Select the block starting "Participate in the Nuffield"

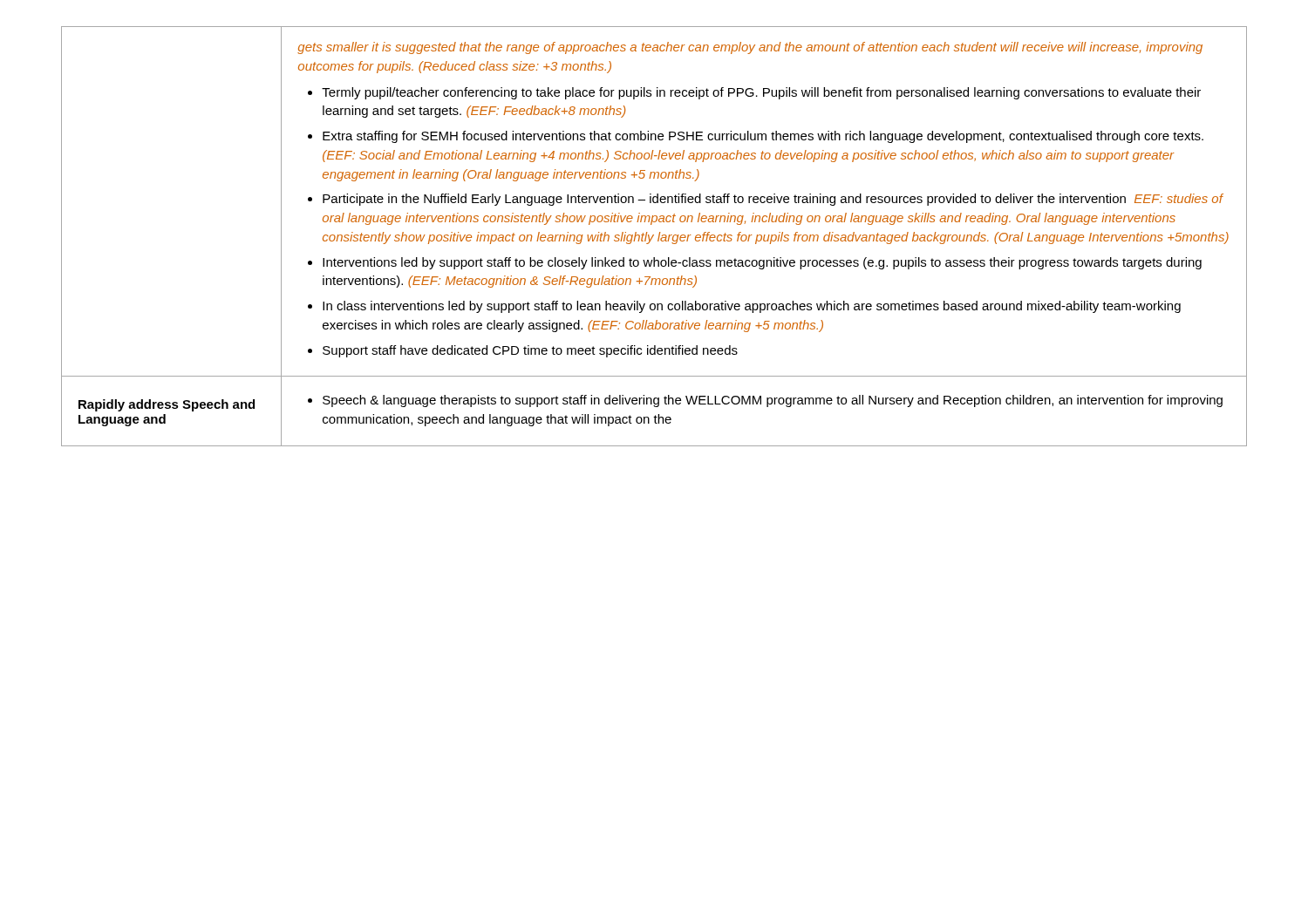point(776,217)
